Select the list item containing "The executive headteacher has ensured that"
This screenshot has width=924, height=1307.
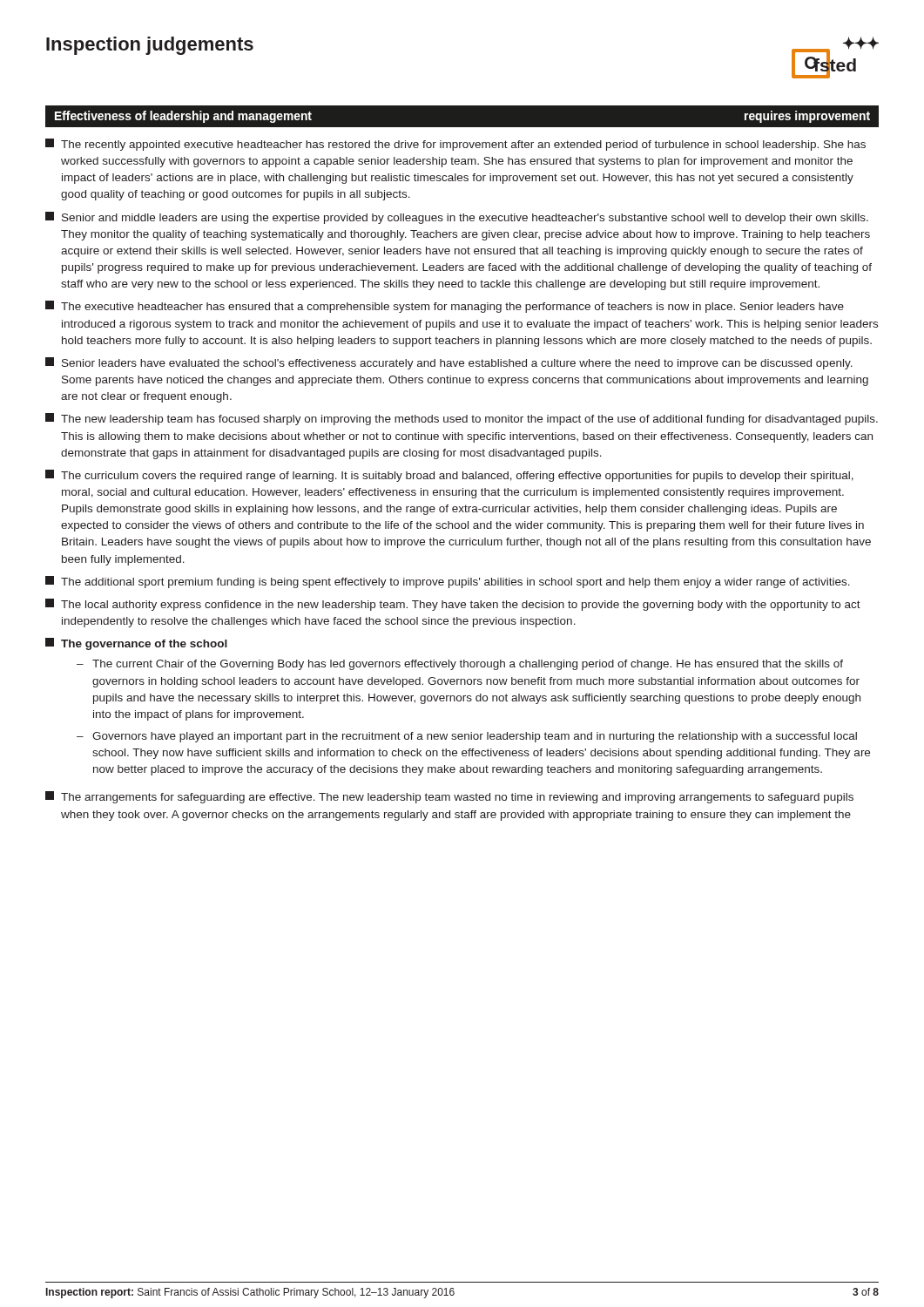pos(462,323)
